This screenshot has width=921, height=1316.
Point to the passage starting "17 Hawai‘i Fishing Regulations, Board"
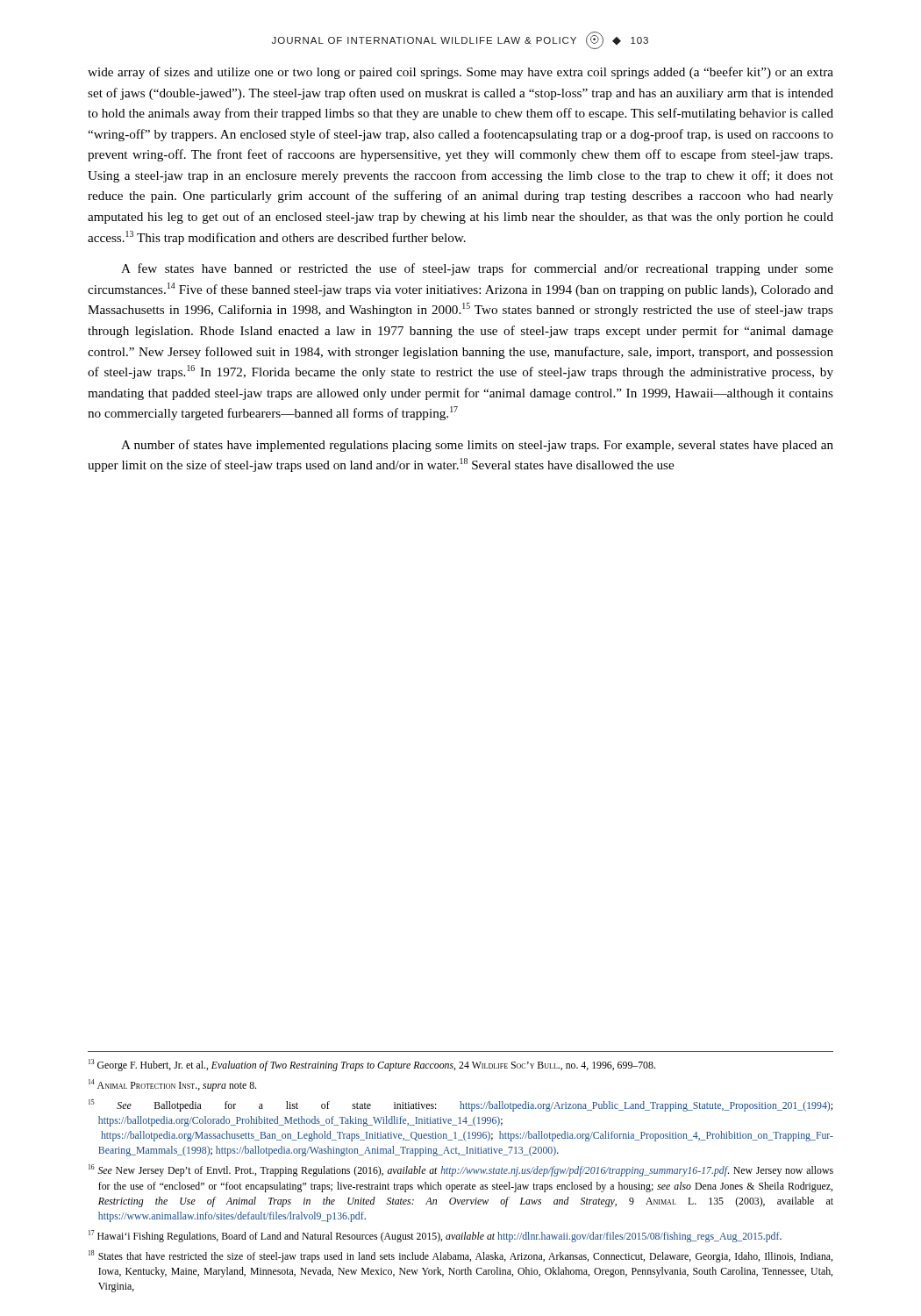point(435,1236)
